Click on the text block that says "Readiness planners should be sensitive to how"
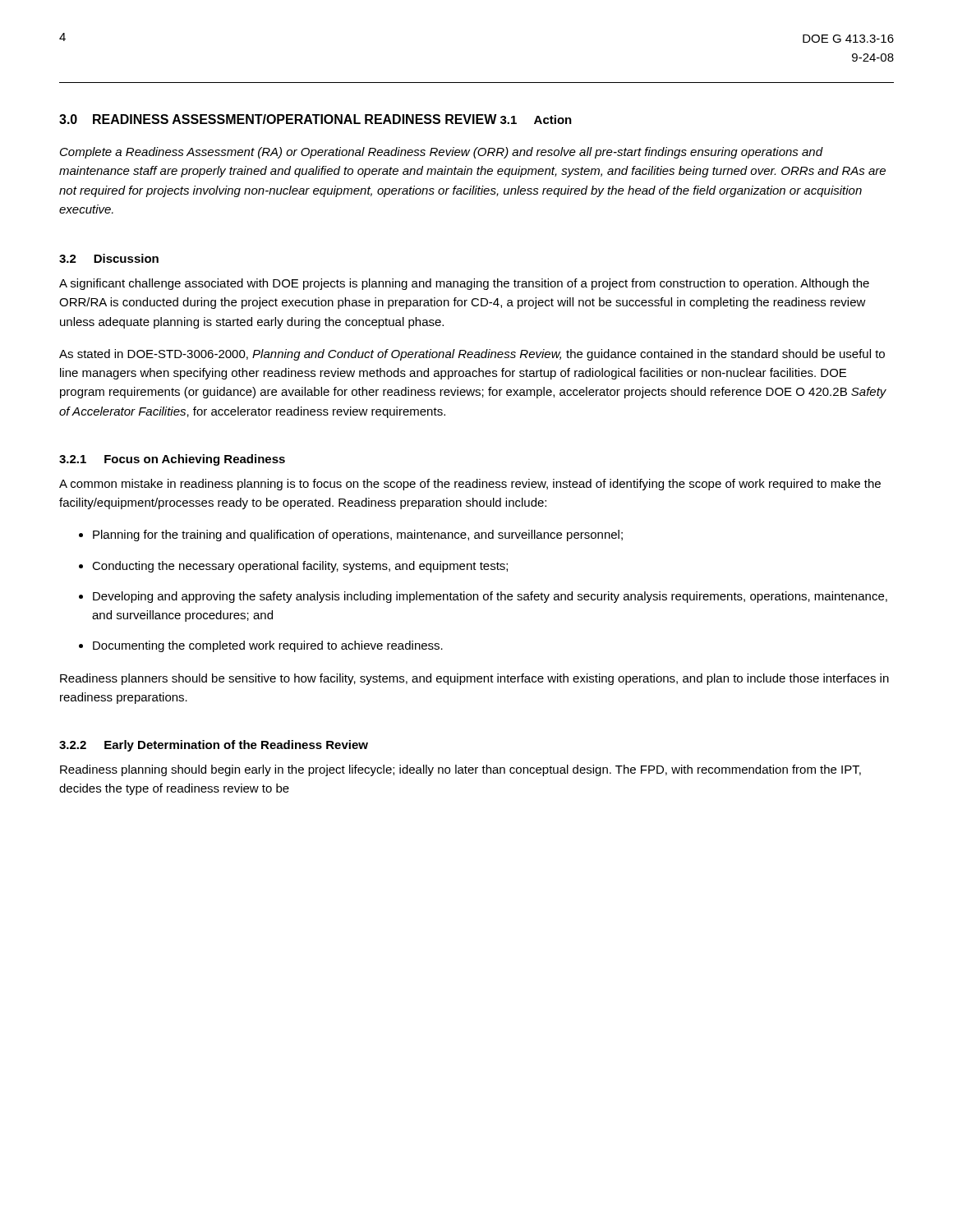Image resolution: width=953 pixels, height=1232 pixels. pos(476,687)
